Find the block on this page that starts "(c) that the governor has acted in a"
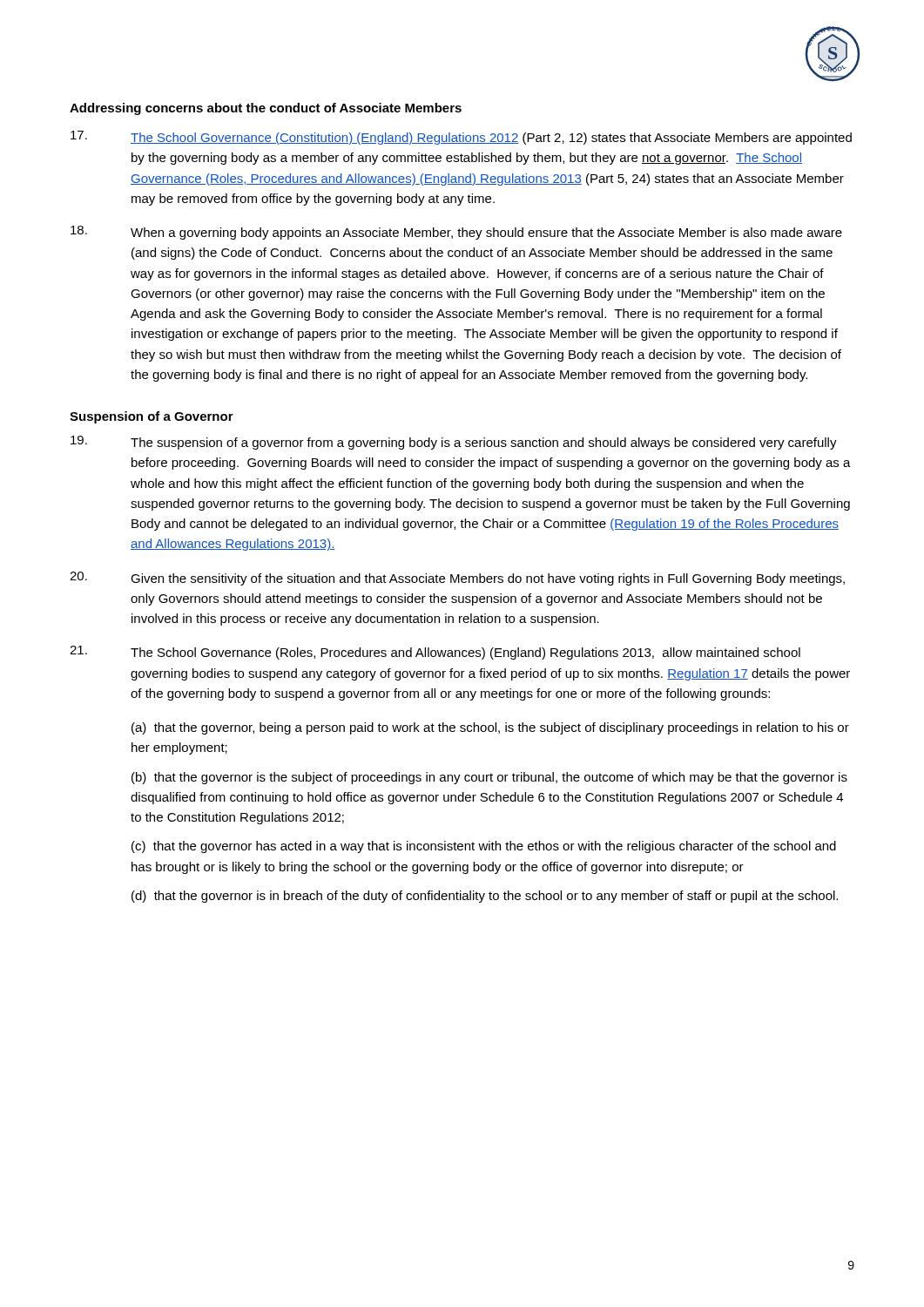Viewport: 924px width, 1307px height. click(484, 856)
